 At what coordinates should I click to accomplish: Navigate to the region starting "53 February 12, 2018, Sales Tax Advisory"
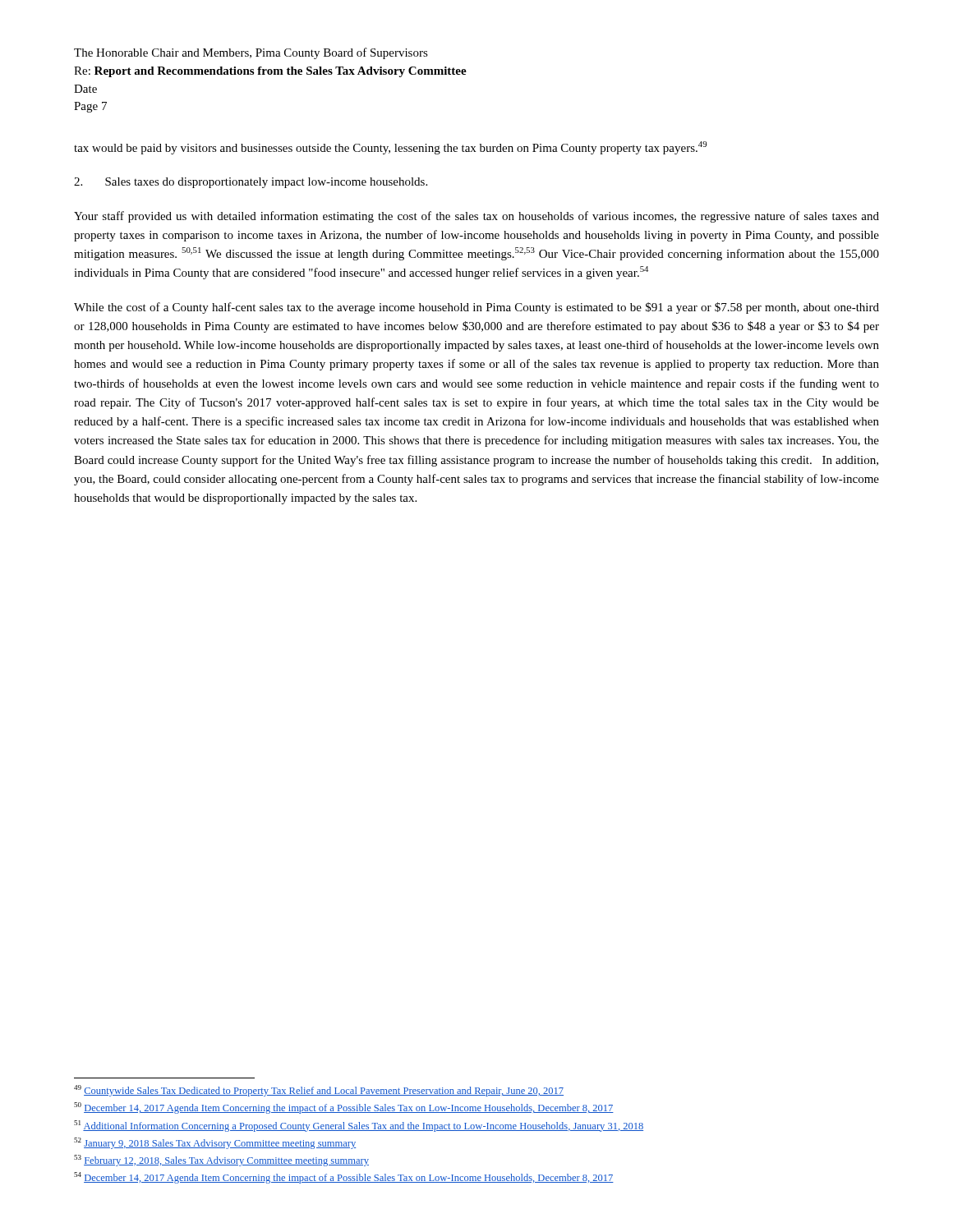(221, 1159)
